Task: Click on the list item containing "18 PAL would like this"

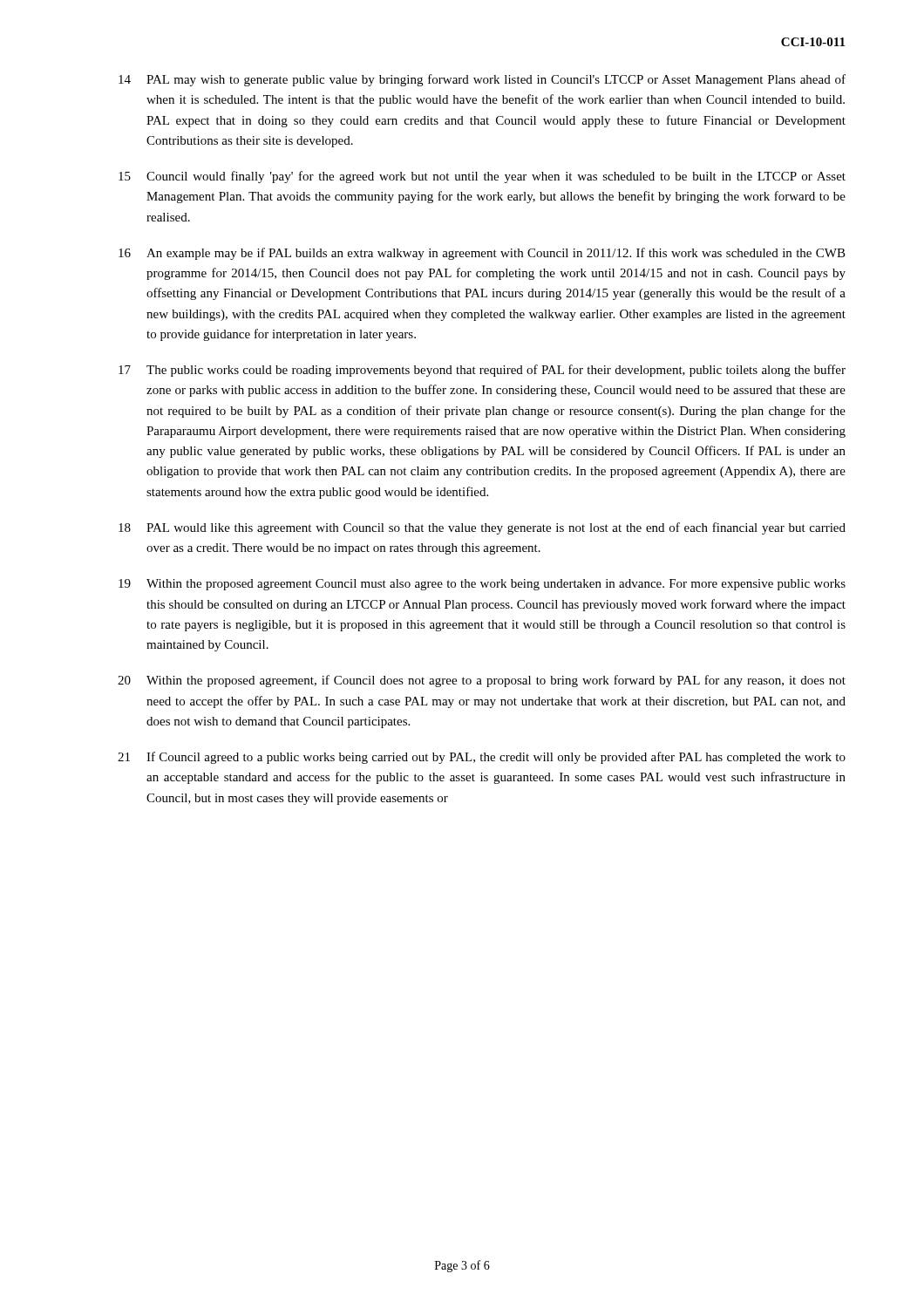Action: pyautogui.click(x=462, y=538)
